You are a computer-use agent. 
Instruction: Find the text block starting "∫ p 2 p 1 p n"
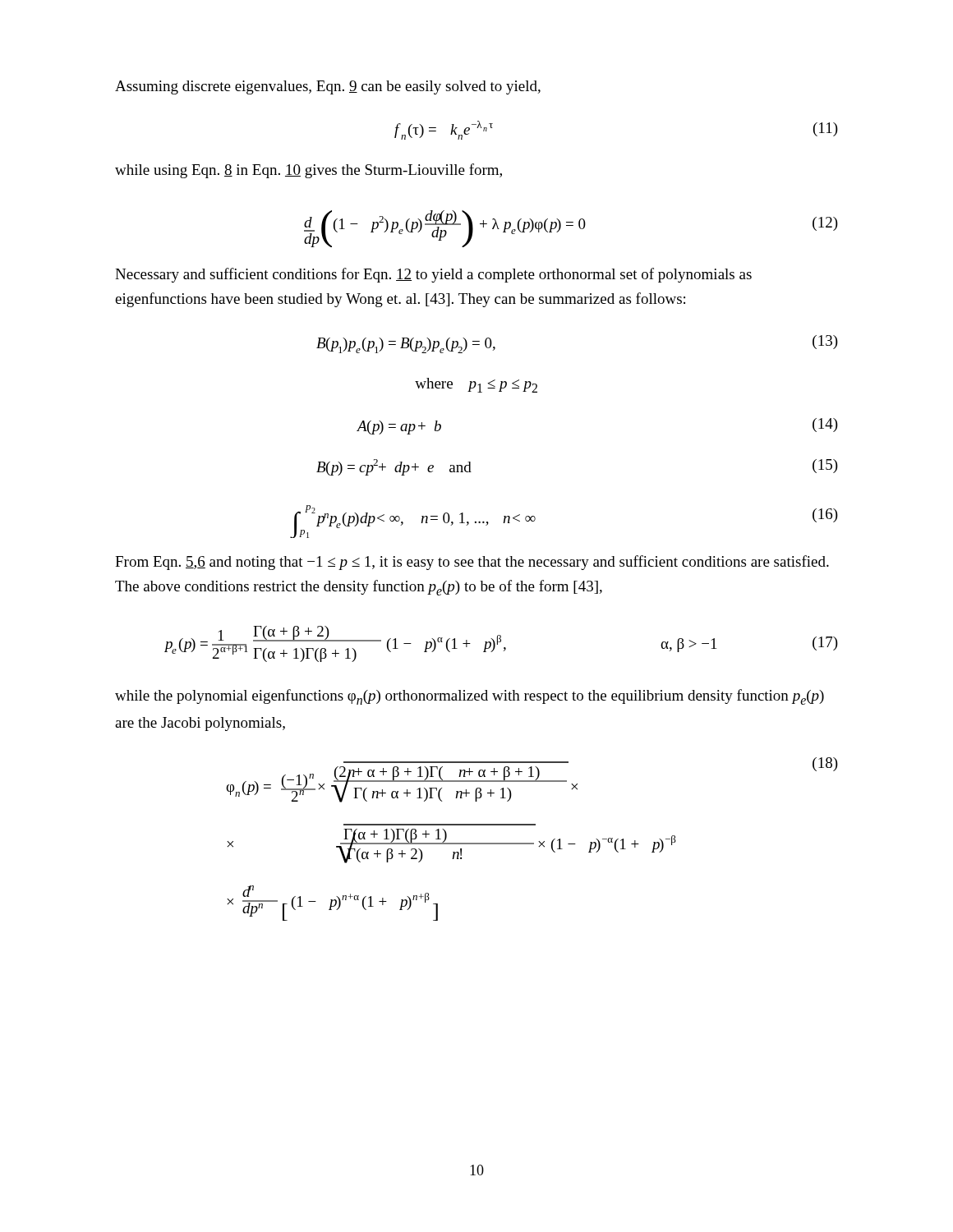coord(368,521)
